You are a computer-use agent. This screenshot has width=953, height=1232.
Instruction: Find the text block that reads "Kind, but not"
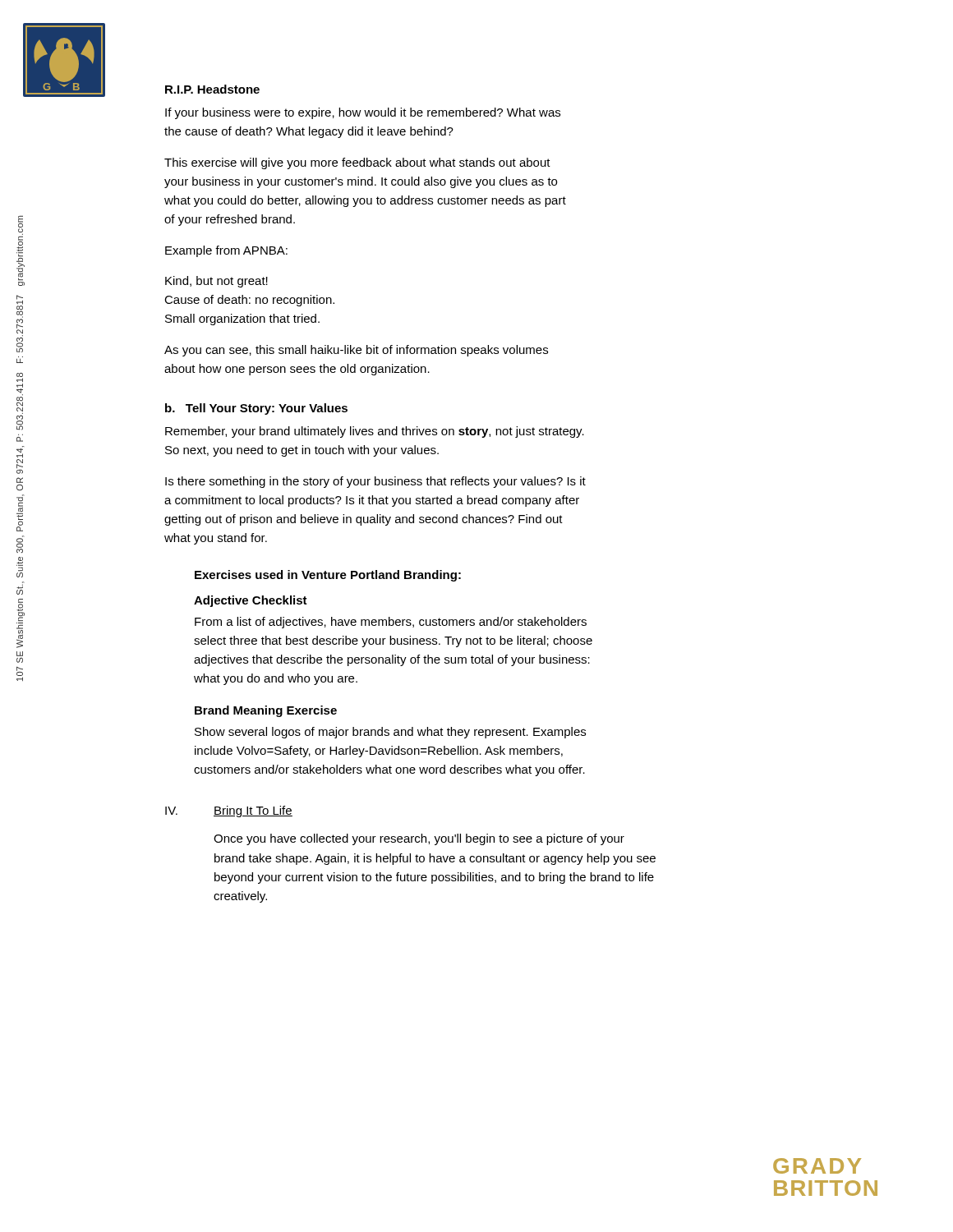[250, 299]
